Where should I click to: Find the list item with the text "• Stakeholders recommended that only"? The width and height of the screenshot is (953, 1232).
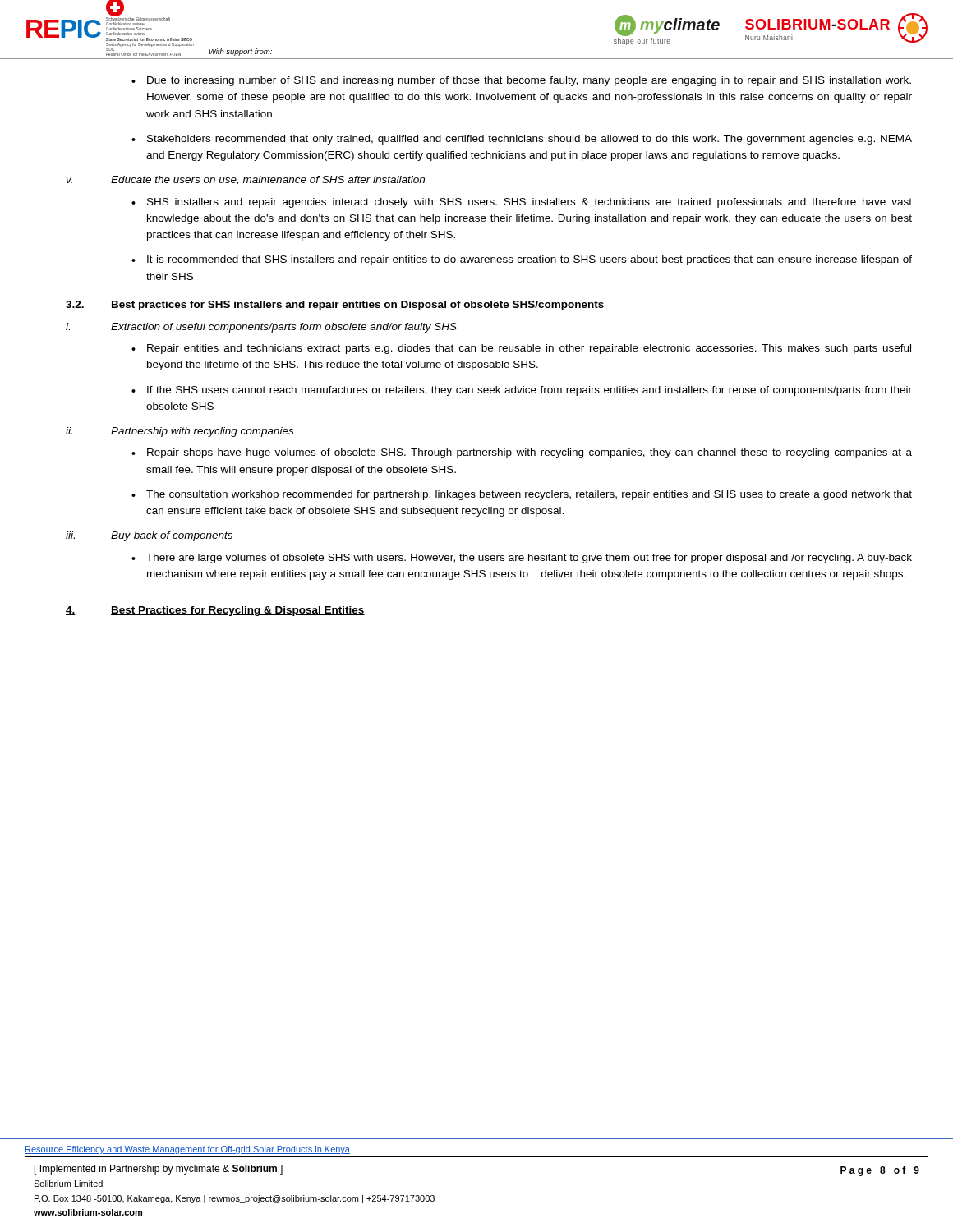[x=522, y=147]
